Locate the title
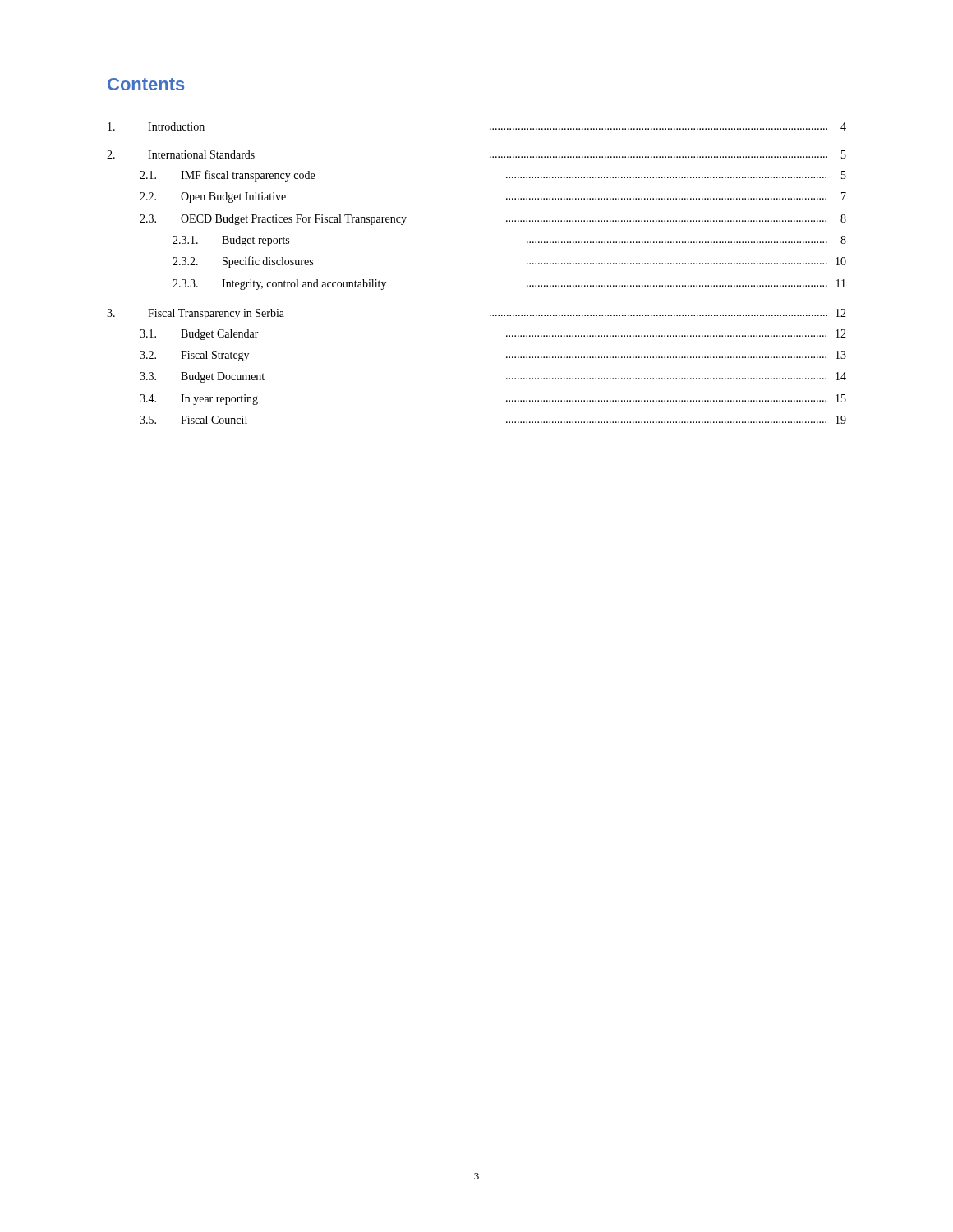 tap(146, 84)
